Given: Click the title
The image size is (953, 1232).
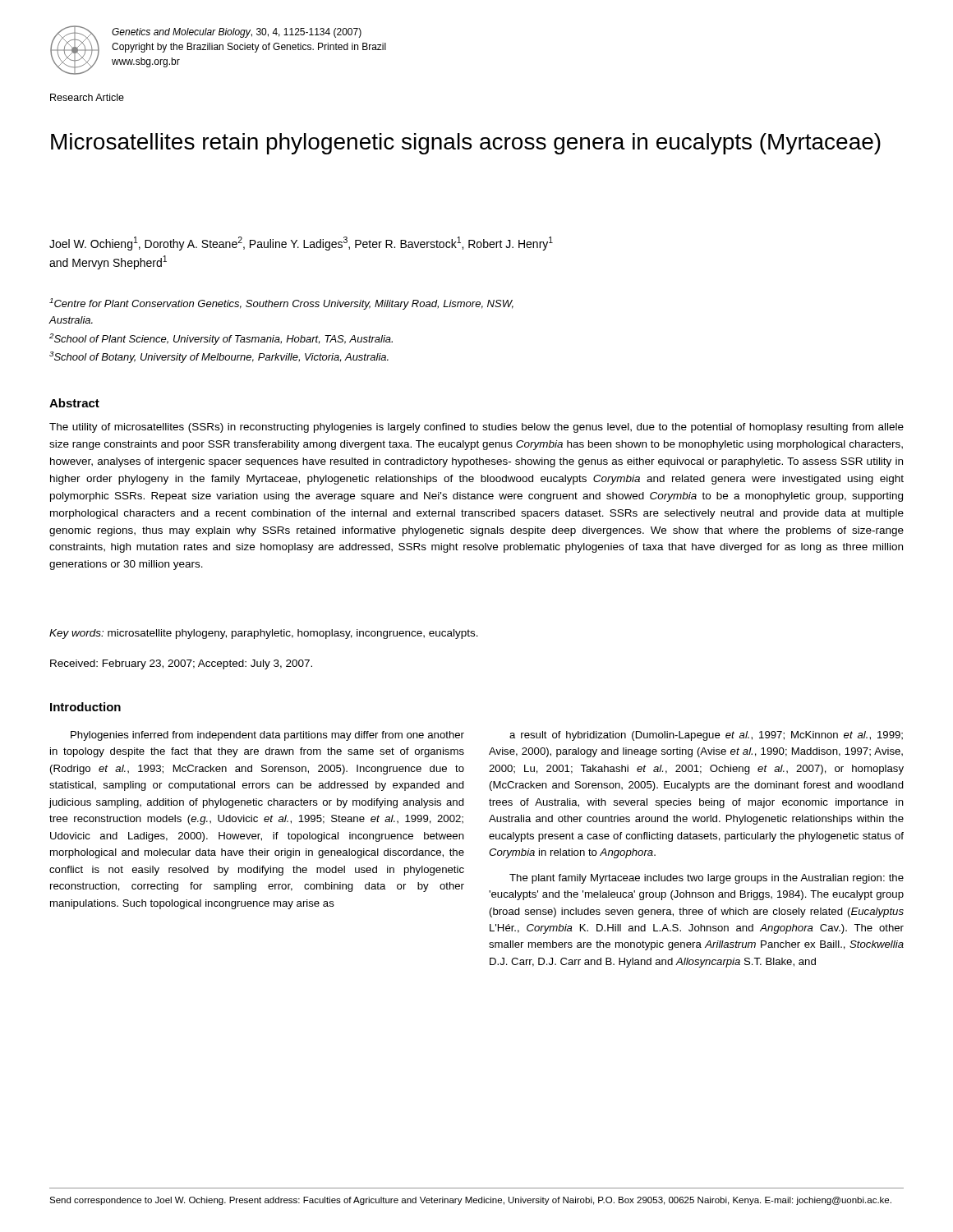Looking at the screenshot, I should tap(476, 142).
